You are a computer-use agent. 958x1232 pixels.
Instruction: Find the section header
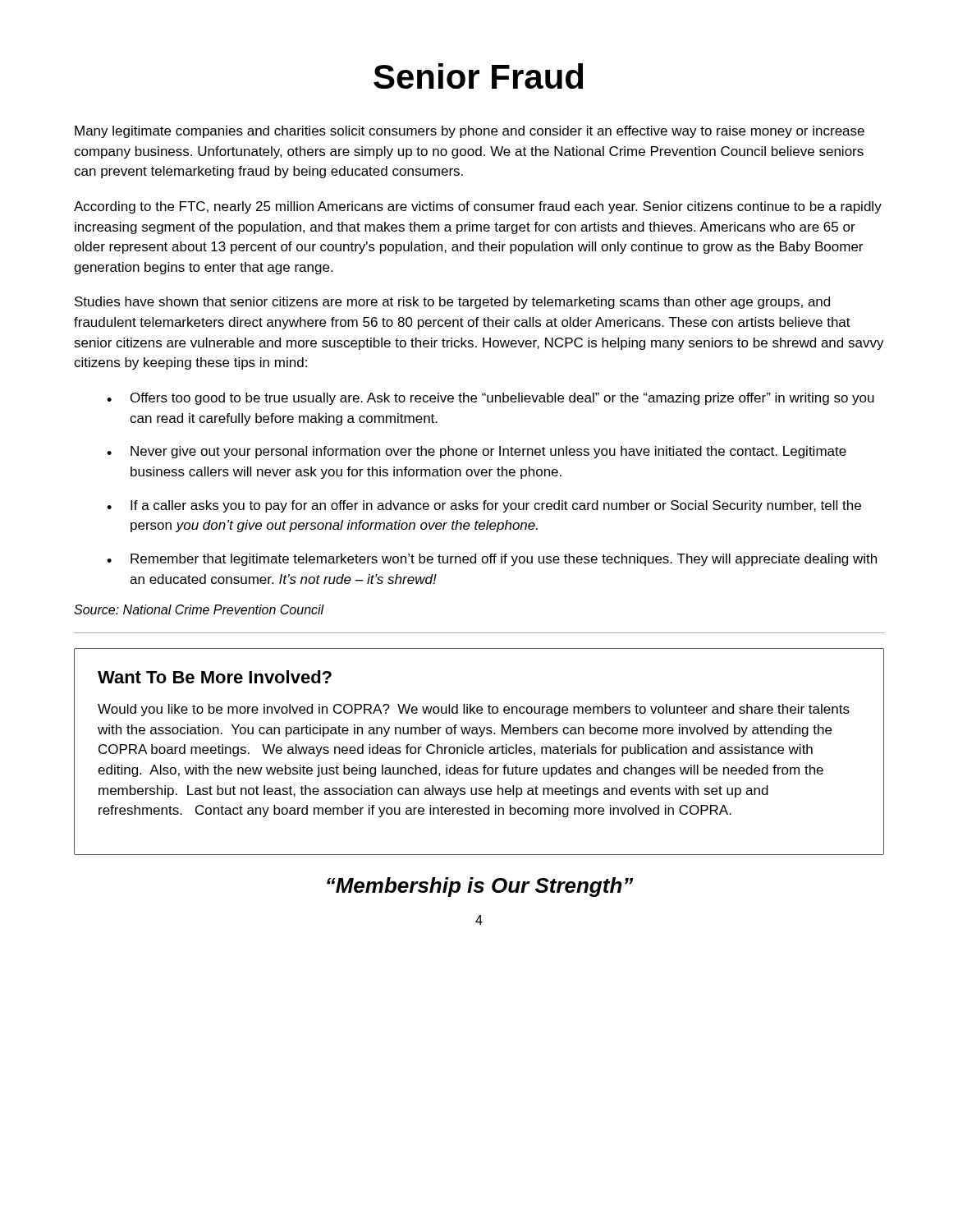coord(215,677)
